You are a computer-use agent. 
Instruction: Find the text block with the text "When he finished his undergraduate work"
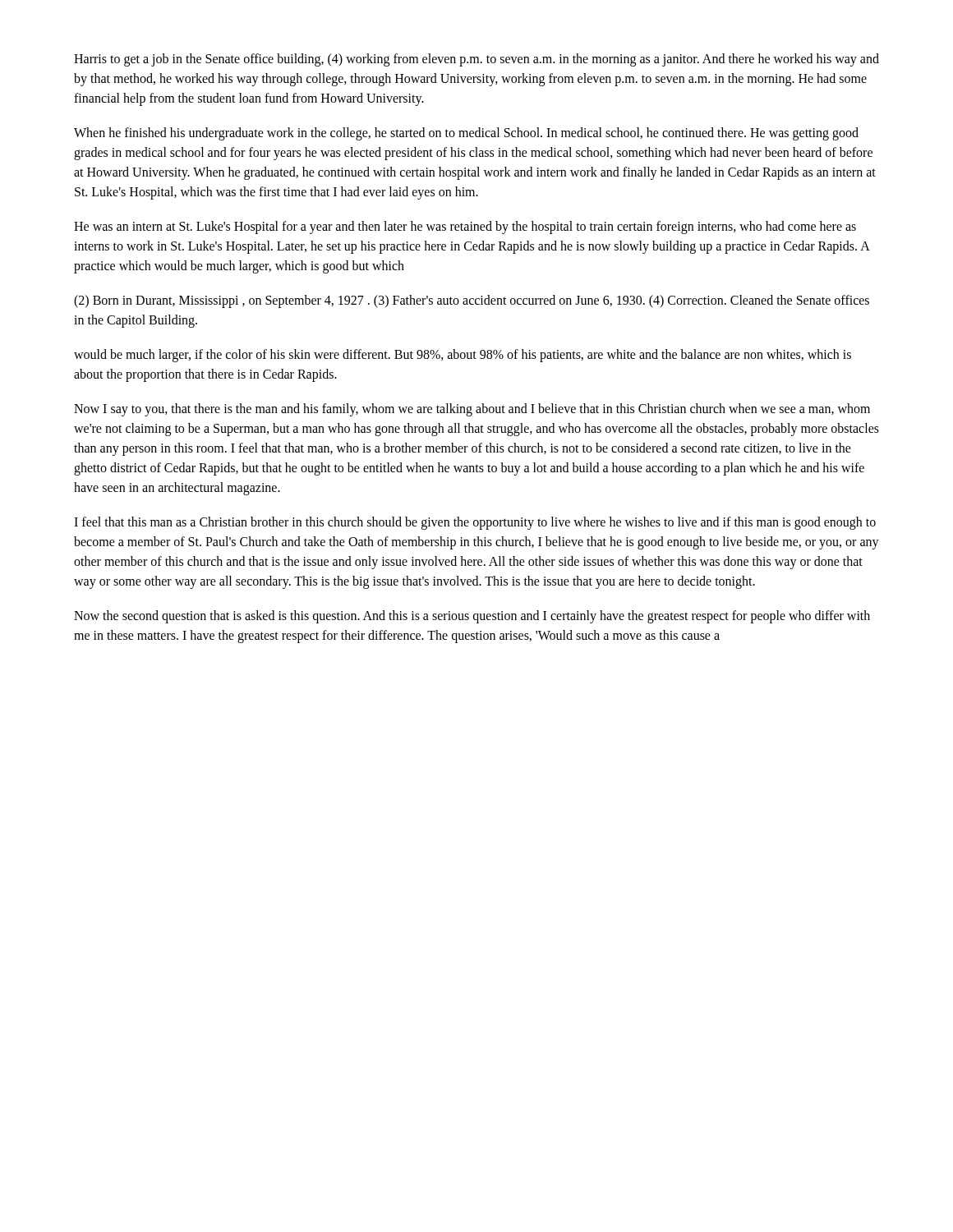click(475, 162)
